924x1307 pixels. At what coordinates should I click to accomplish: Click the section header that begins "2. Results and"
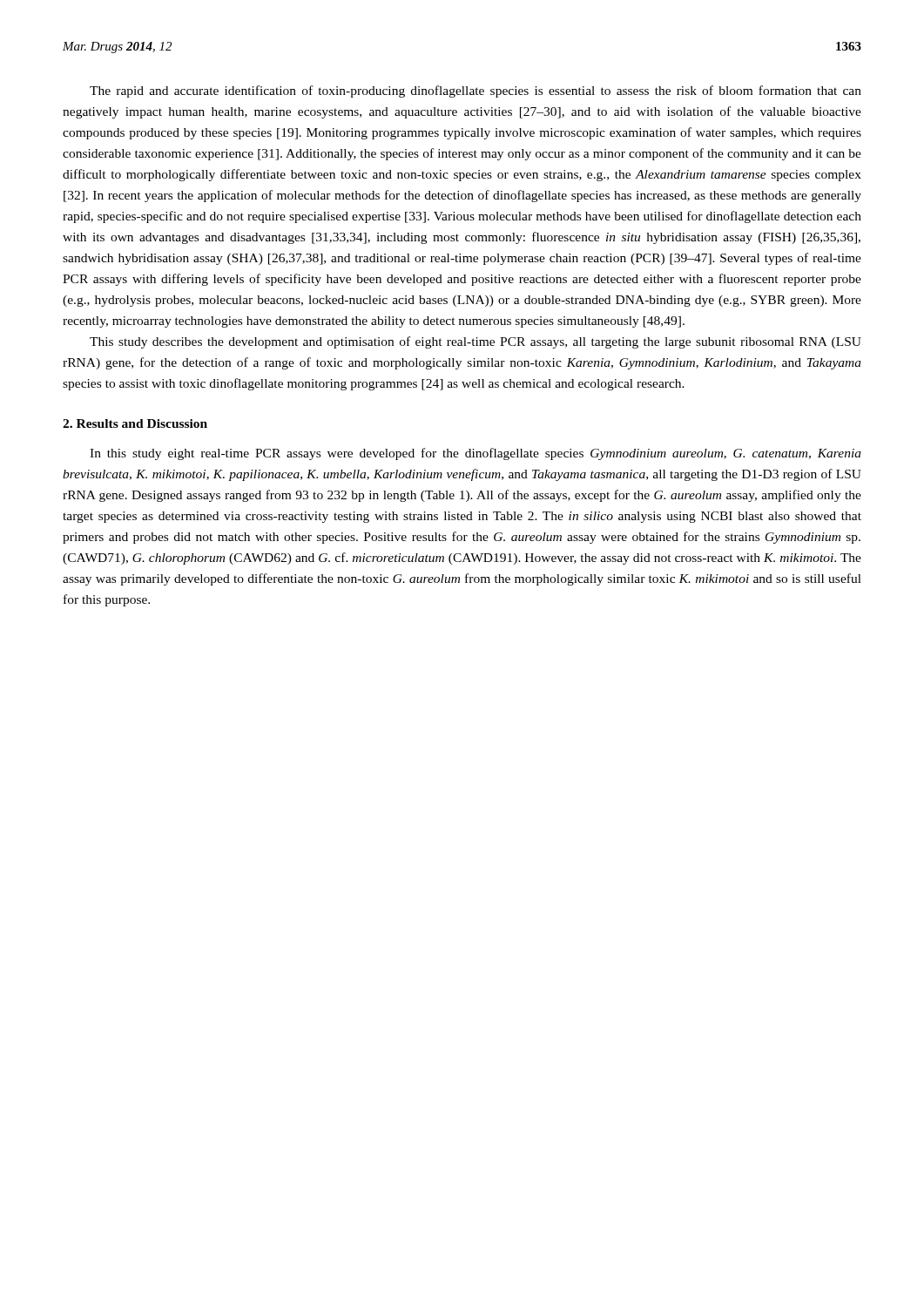[135, 423]
